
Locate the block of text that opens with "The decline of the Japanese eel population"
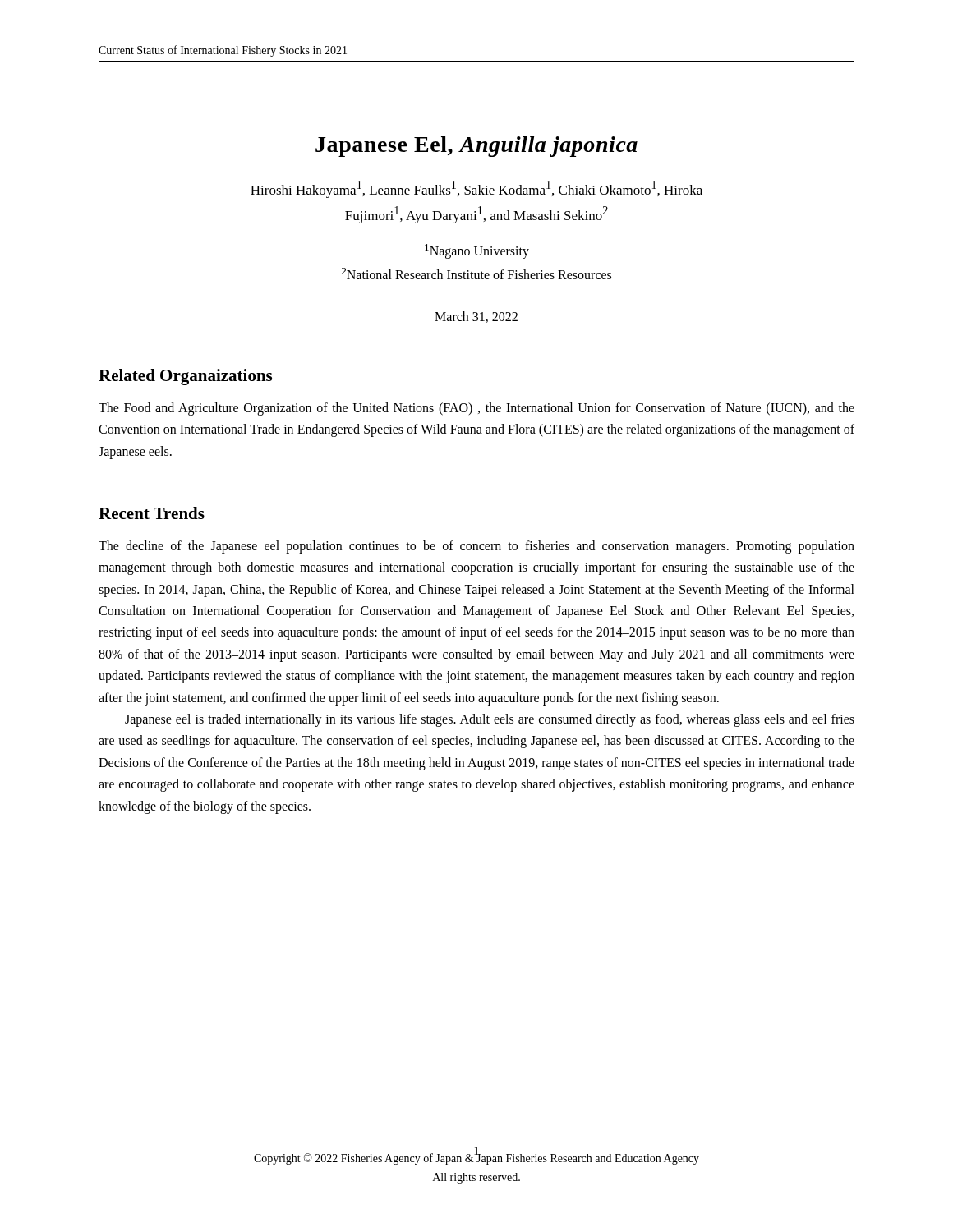point(476,676)
